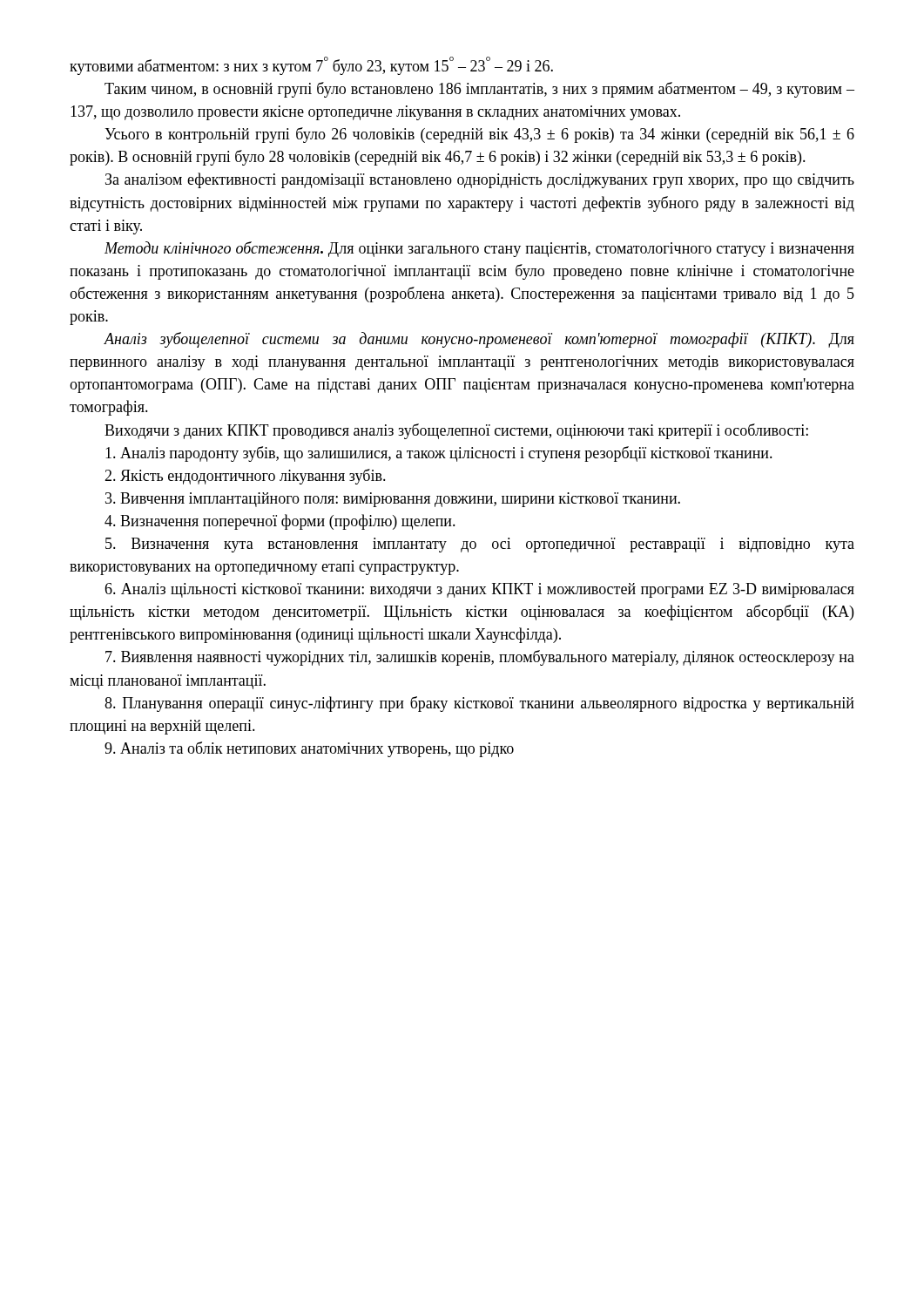Click on the block starting "За аналізом ефективності рандомізації"
Image resolution: width=924 pixels, height=1307 pixels.
[x=462, y=203]
